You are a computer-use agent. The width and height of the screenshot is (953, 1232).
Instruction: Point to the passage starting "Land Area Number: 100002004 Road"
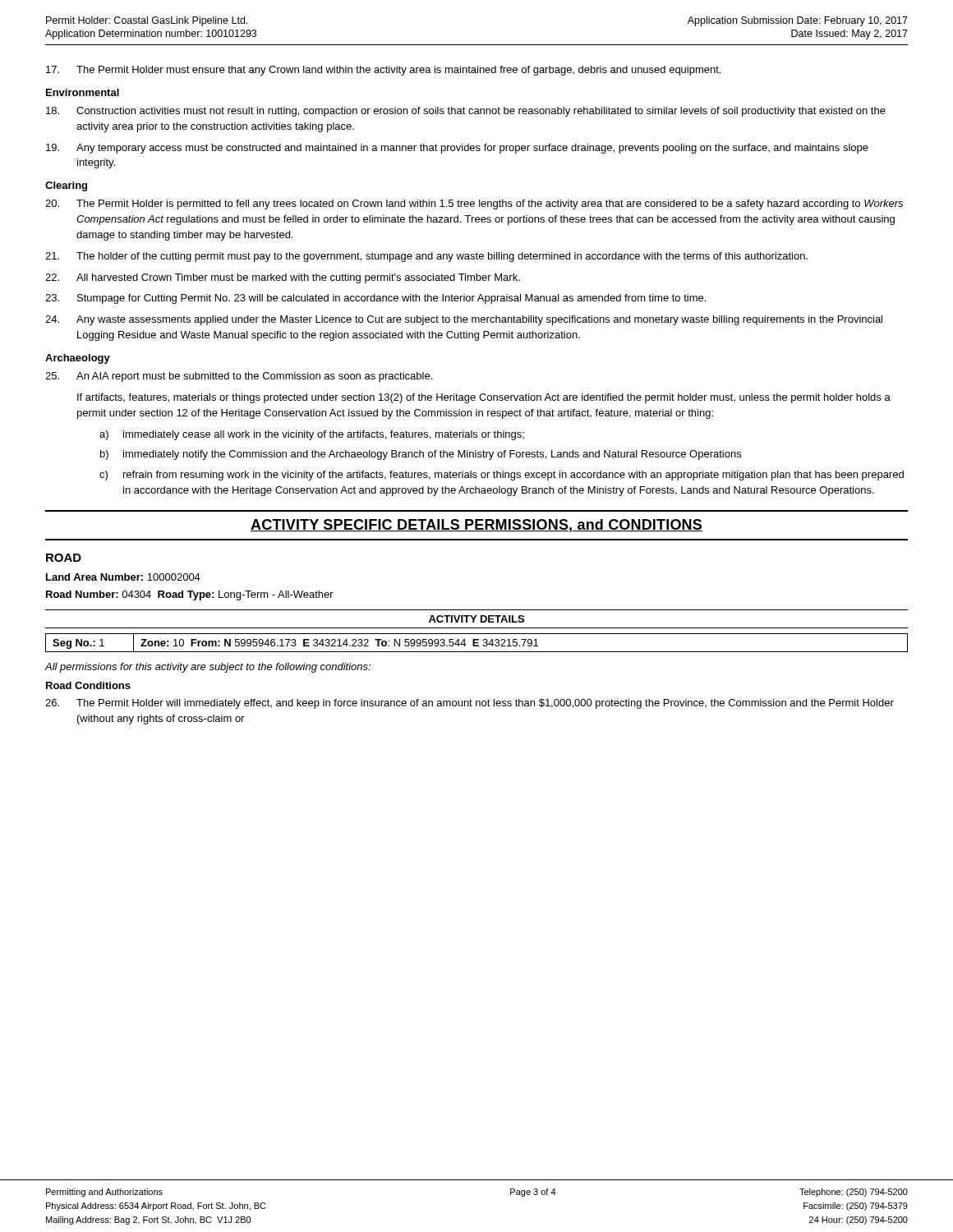tap(189, 585)
